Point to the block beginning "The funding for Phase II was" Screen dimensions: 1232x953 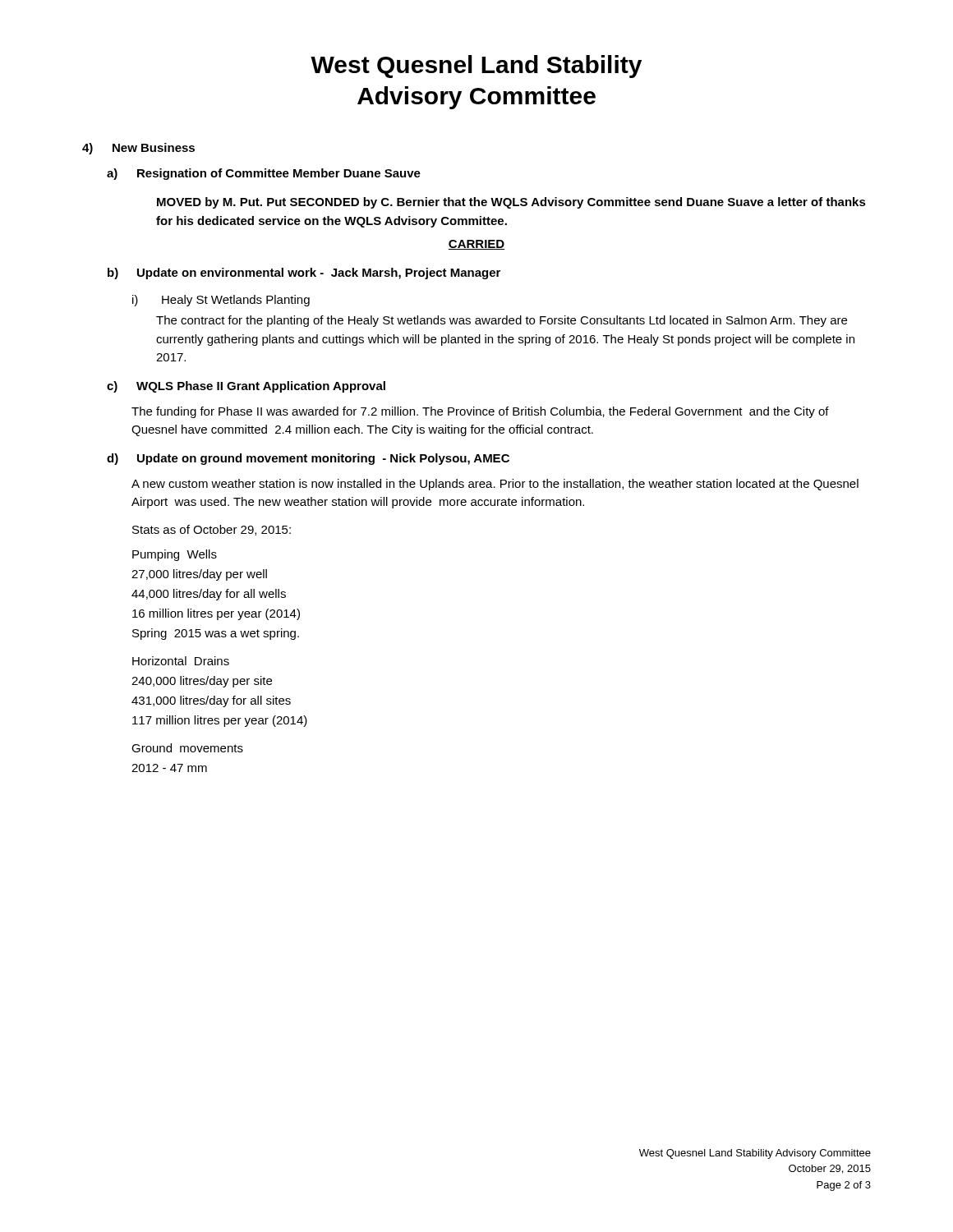coord(480,420)
